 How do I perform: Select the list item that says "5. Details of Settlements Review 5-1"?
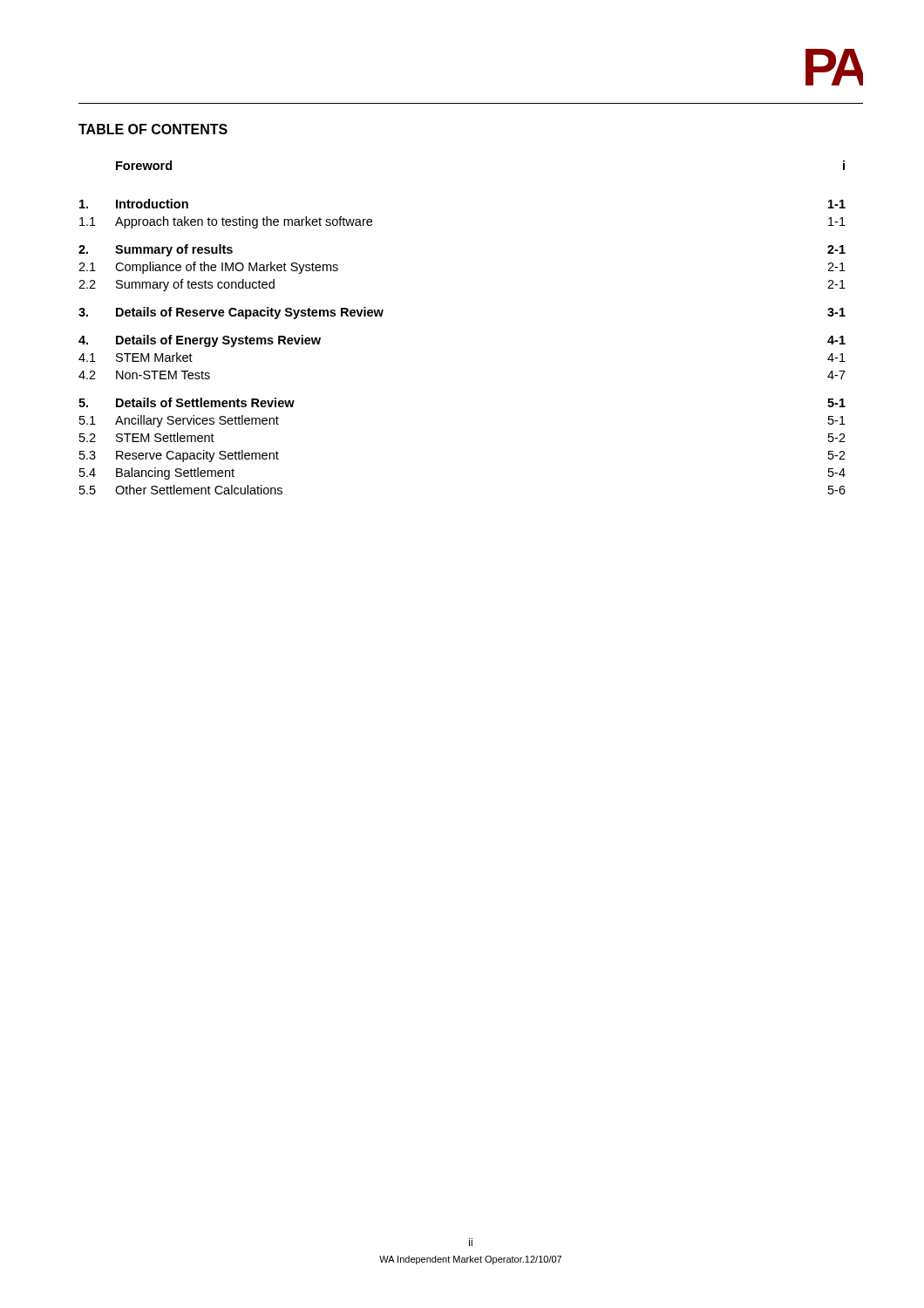211,402
